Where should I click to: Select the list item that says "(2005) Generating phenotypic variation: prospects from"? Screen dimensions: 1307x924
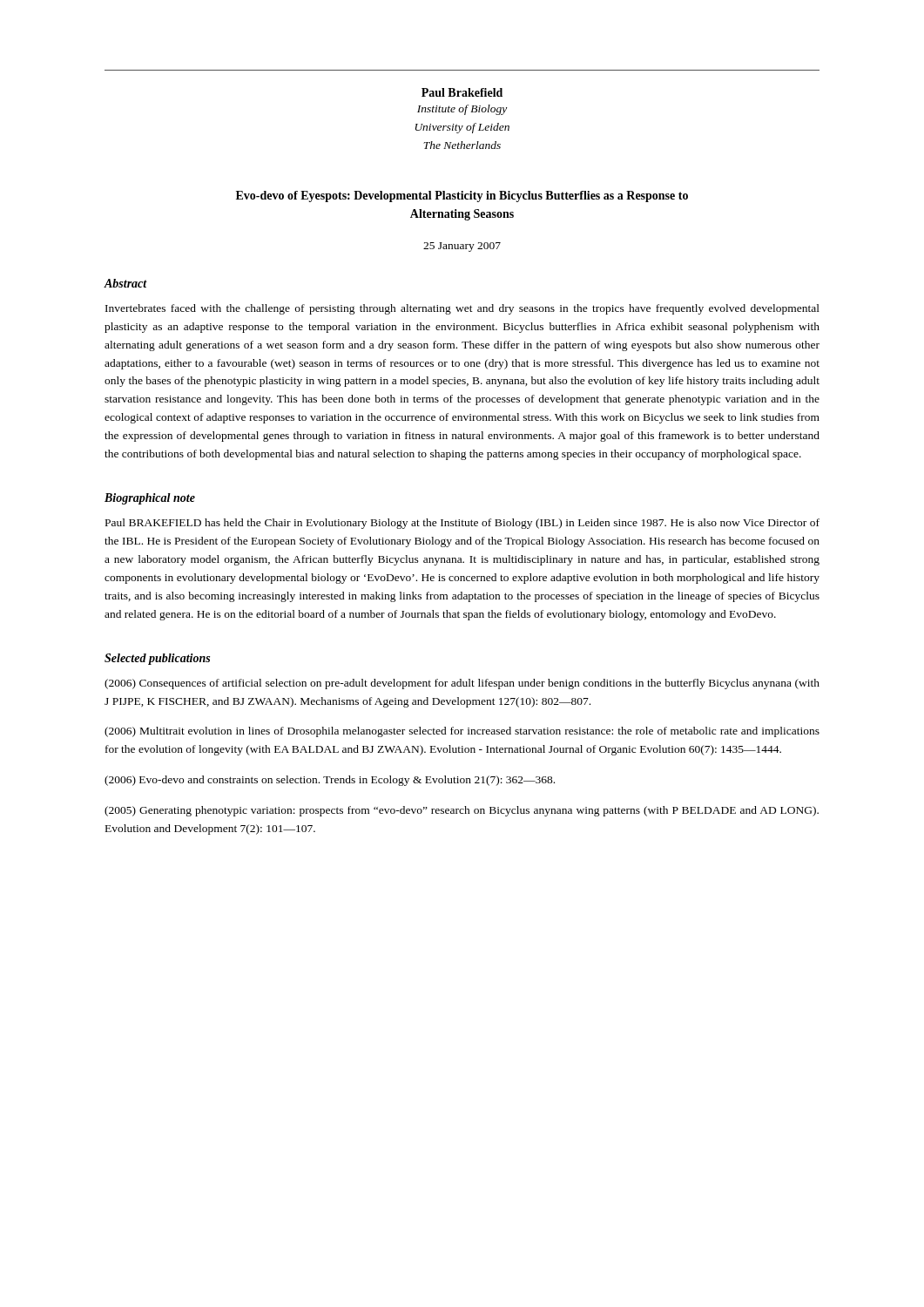(462, 819)
